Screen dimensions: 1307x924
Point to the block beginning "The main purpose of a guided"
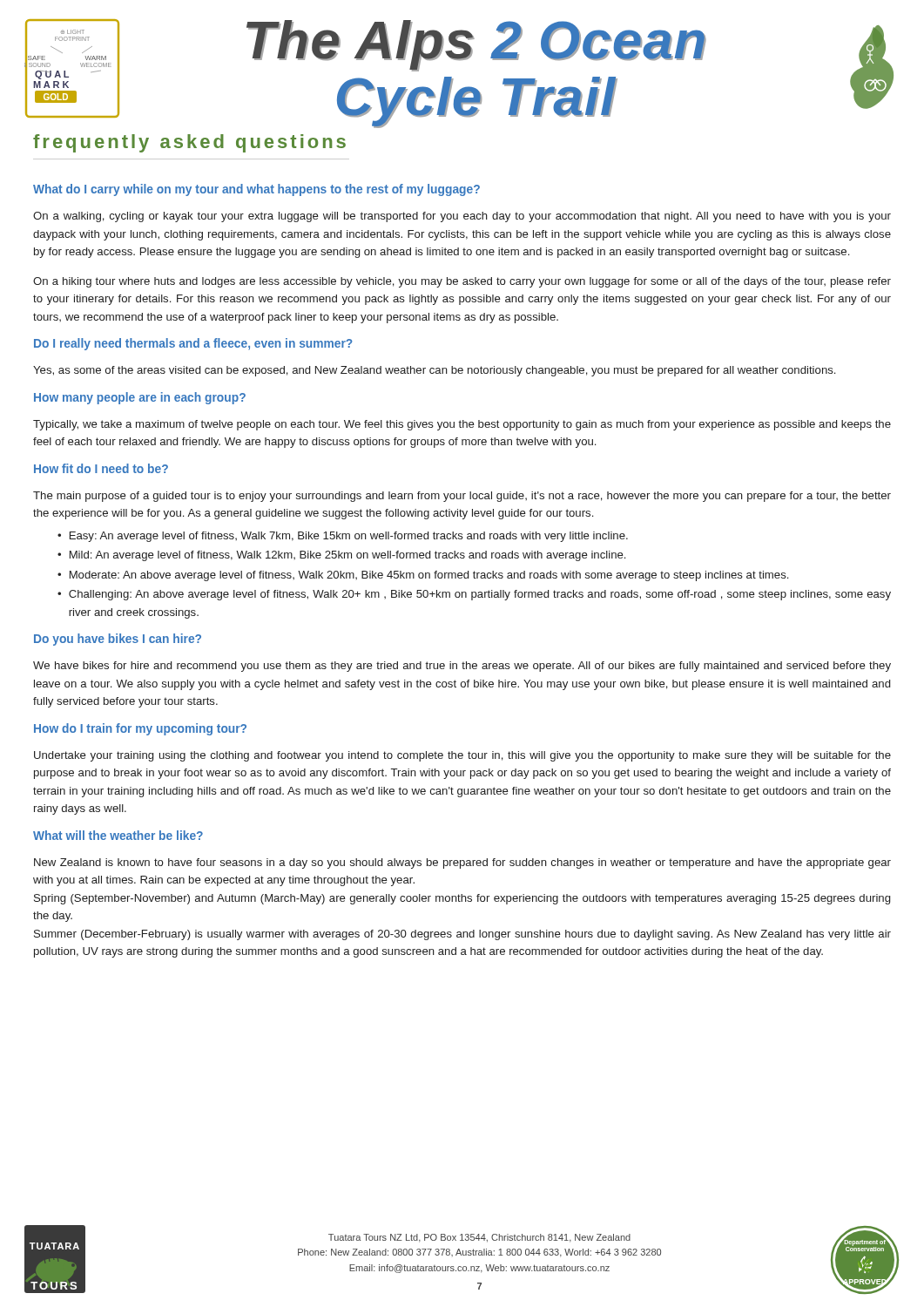(x=462, y=505)
